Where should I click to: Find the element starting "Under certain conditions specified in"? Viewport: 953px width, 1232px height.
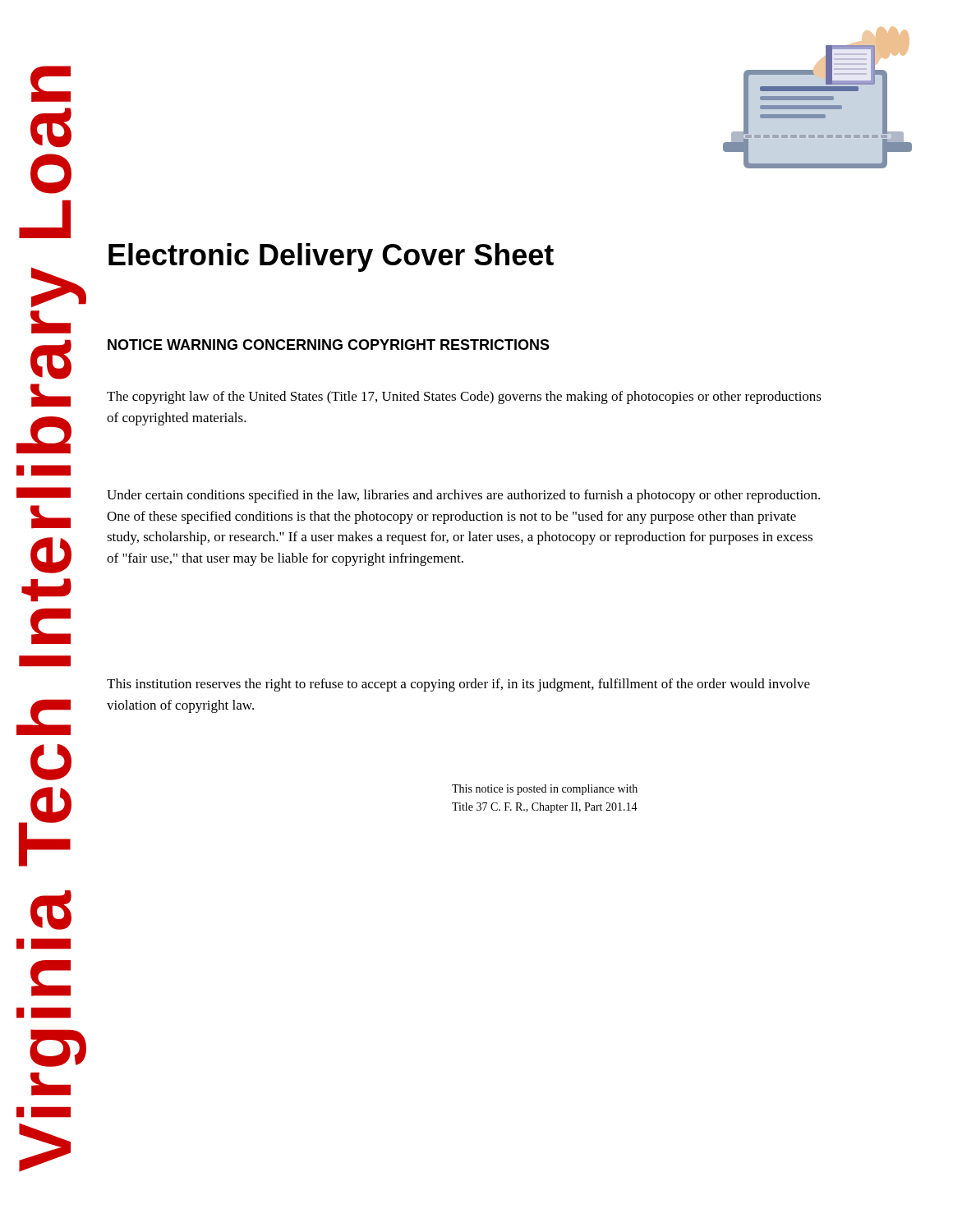click(464, 526)
